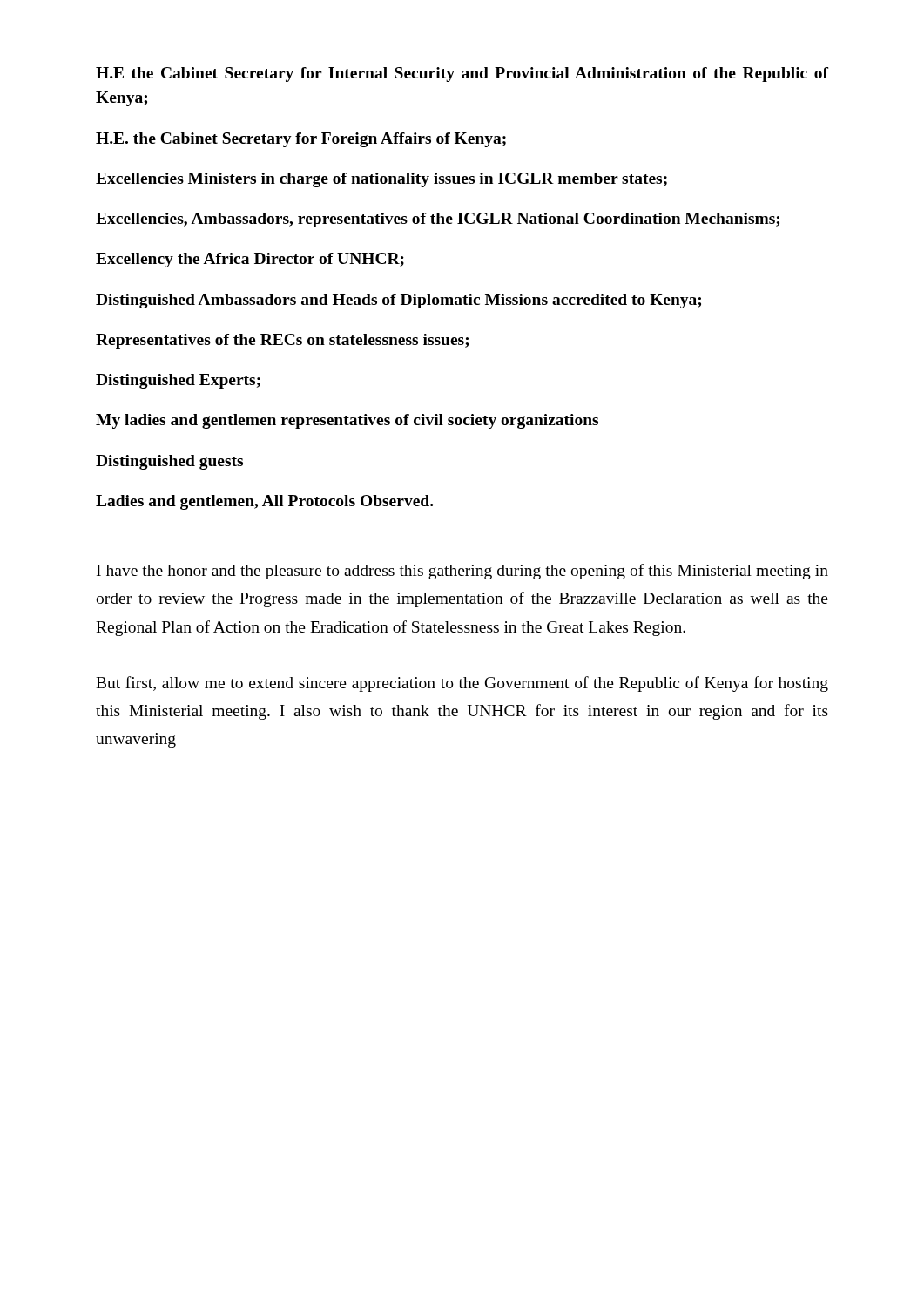Screen dimensions: 1307x924
Task: Where is the passage that starts "I have the honor and"?
Action: 462,599
